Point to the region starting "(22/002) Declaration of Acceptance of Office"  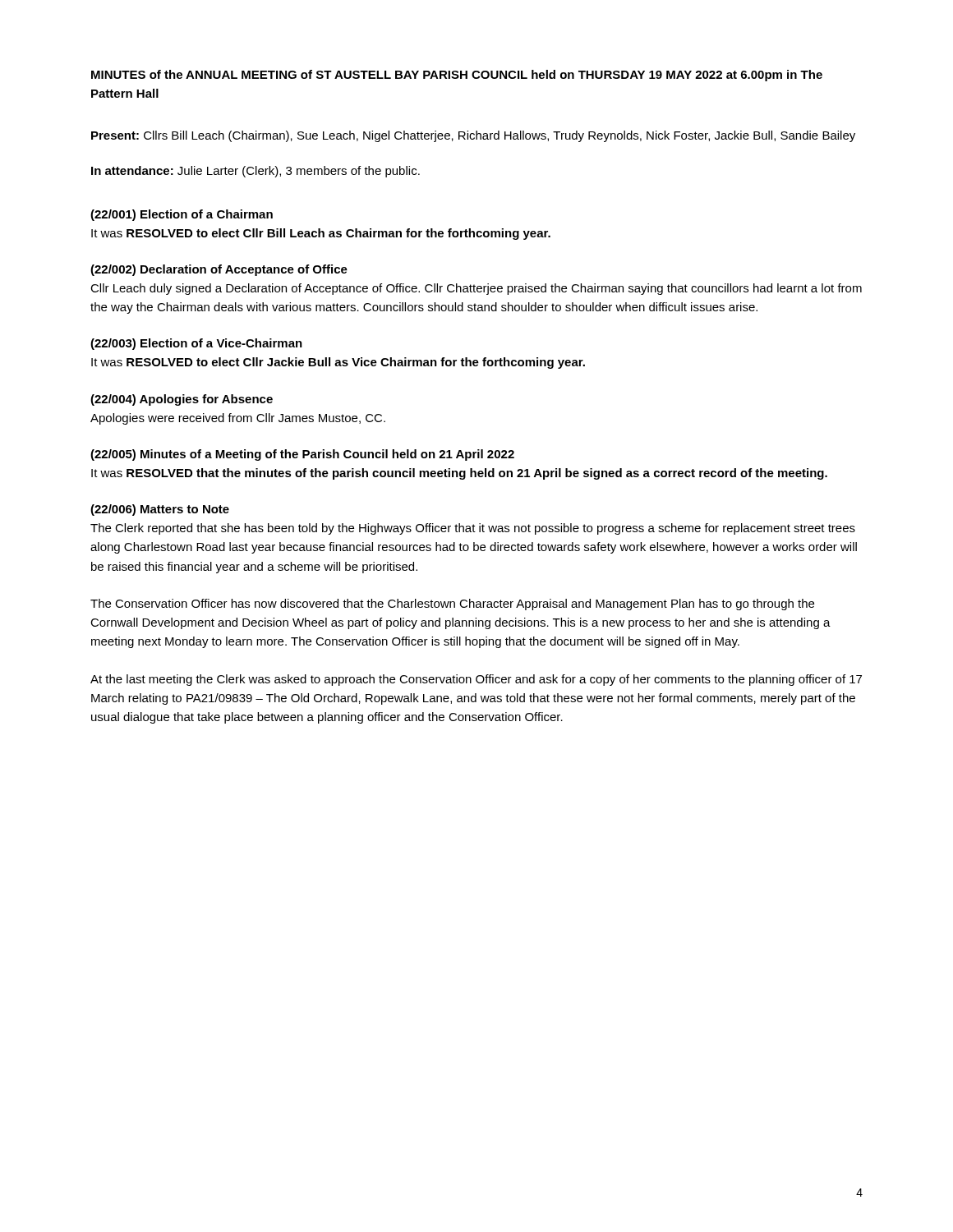tap(219, 269)
